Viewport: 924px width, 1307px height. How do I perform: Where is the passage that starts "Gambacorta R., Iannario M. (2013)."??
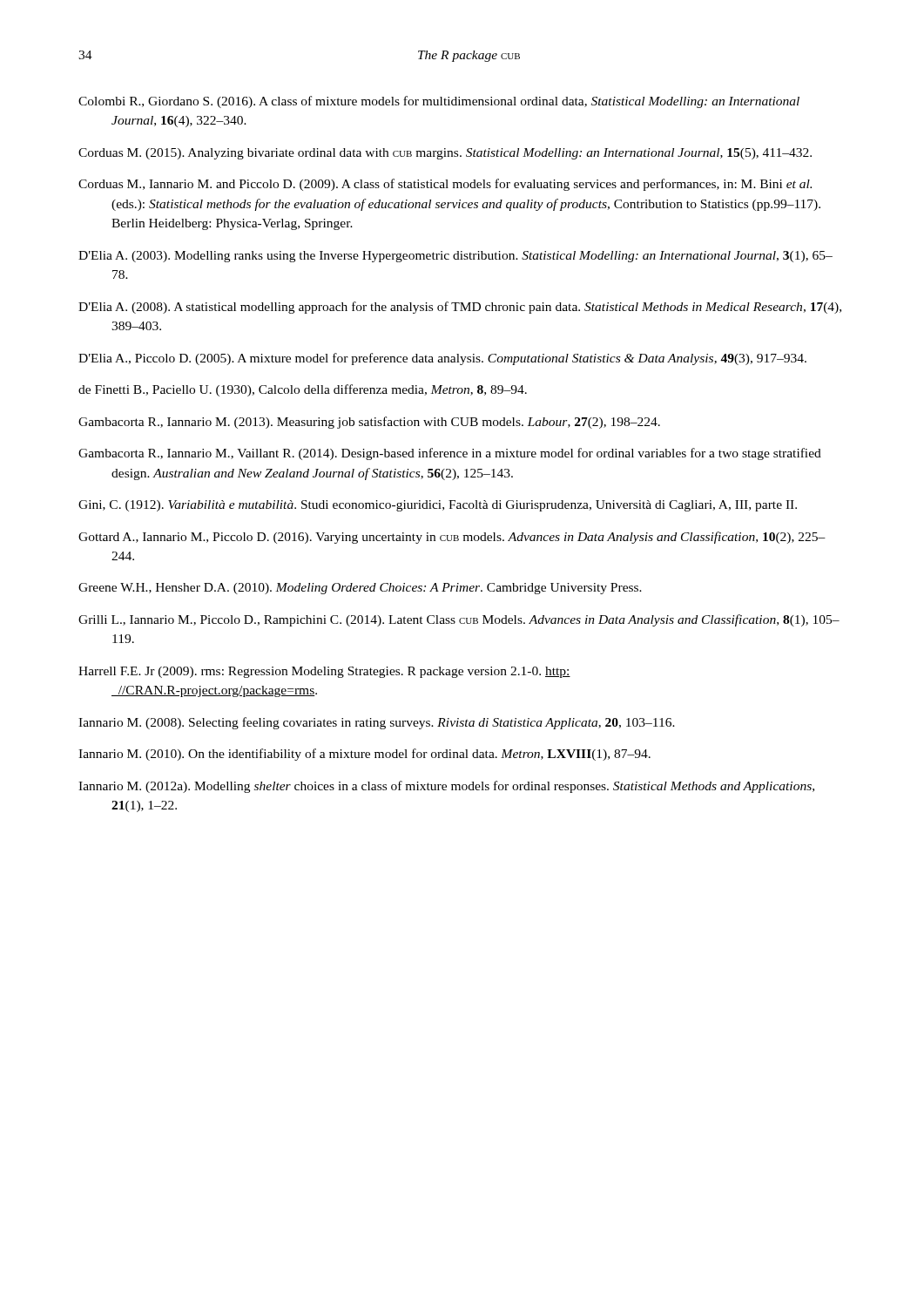pyautogui.click(x=370, y=421)
